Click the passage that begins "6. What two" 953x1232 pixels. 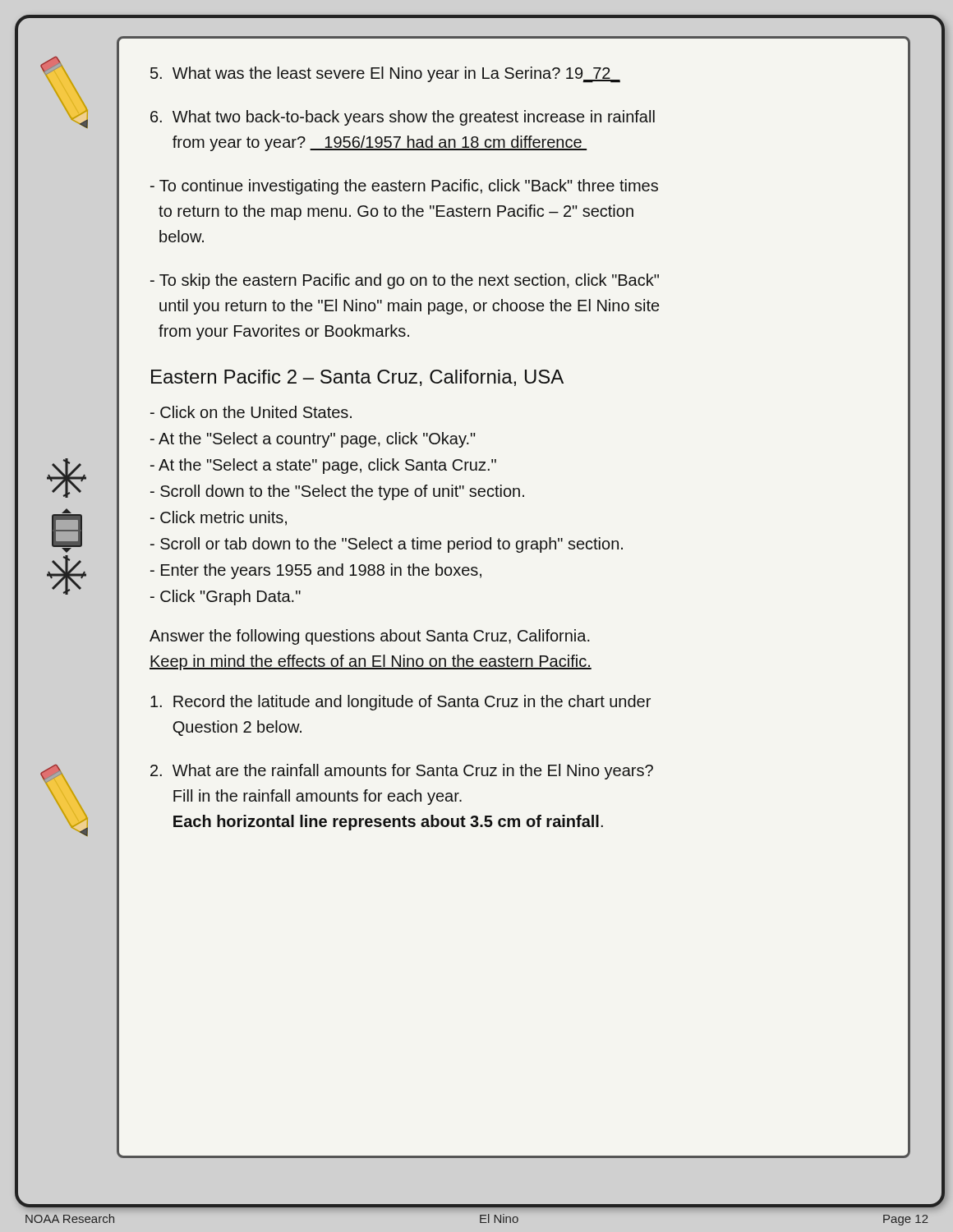coord(402,129)
